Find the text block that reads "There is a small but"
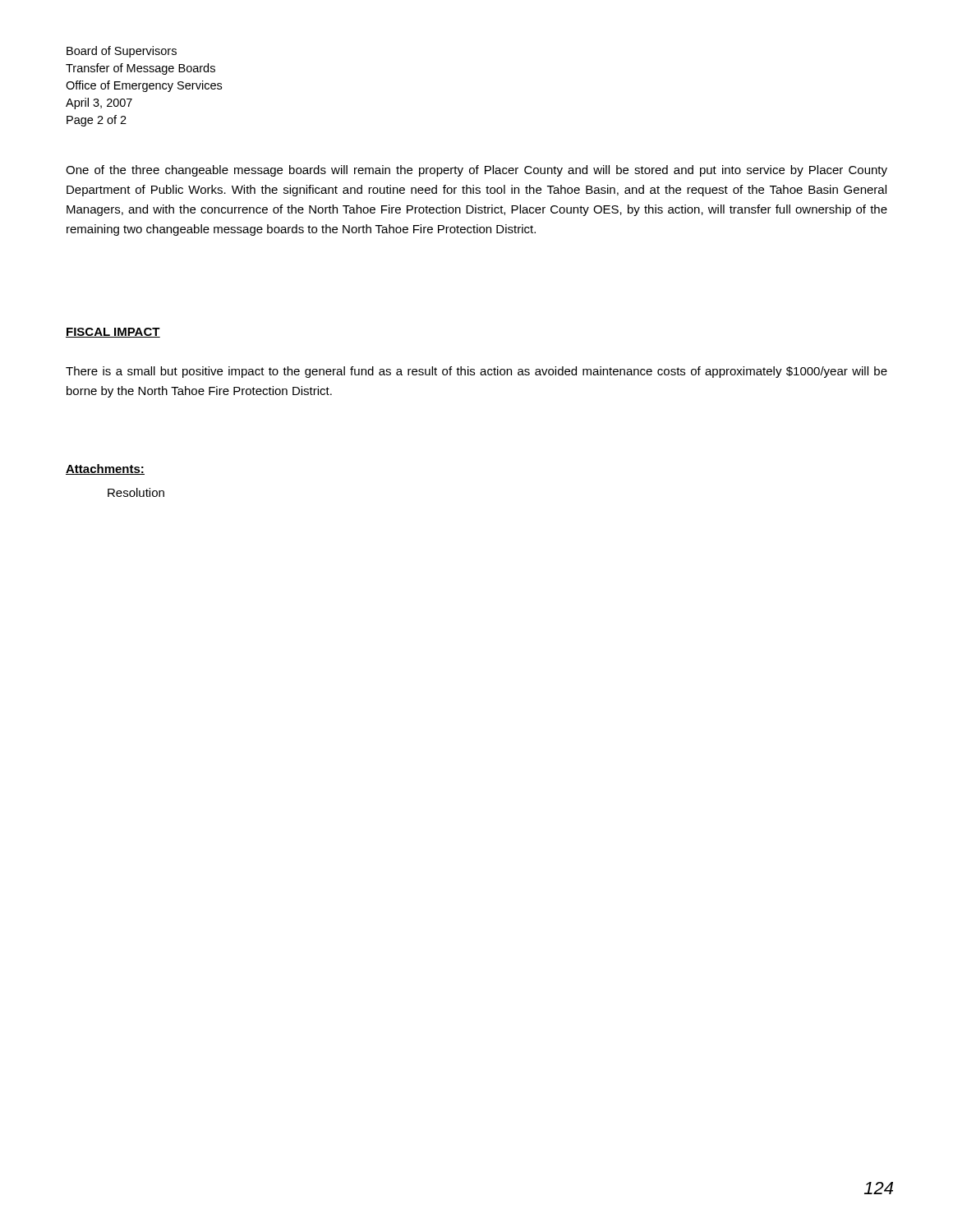The width and height of the screenshot is (953, 1232). tap(476, 381)
